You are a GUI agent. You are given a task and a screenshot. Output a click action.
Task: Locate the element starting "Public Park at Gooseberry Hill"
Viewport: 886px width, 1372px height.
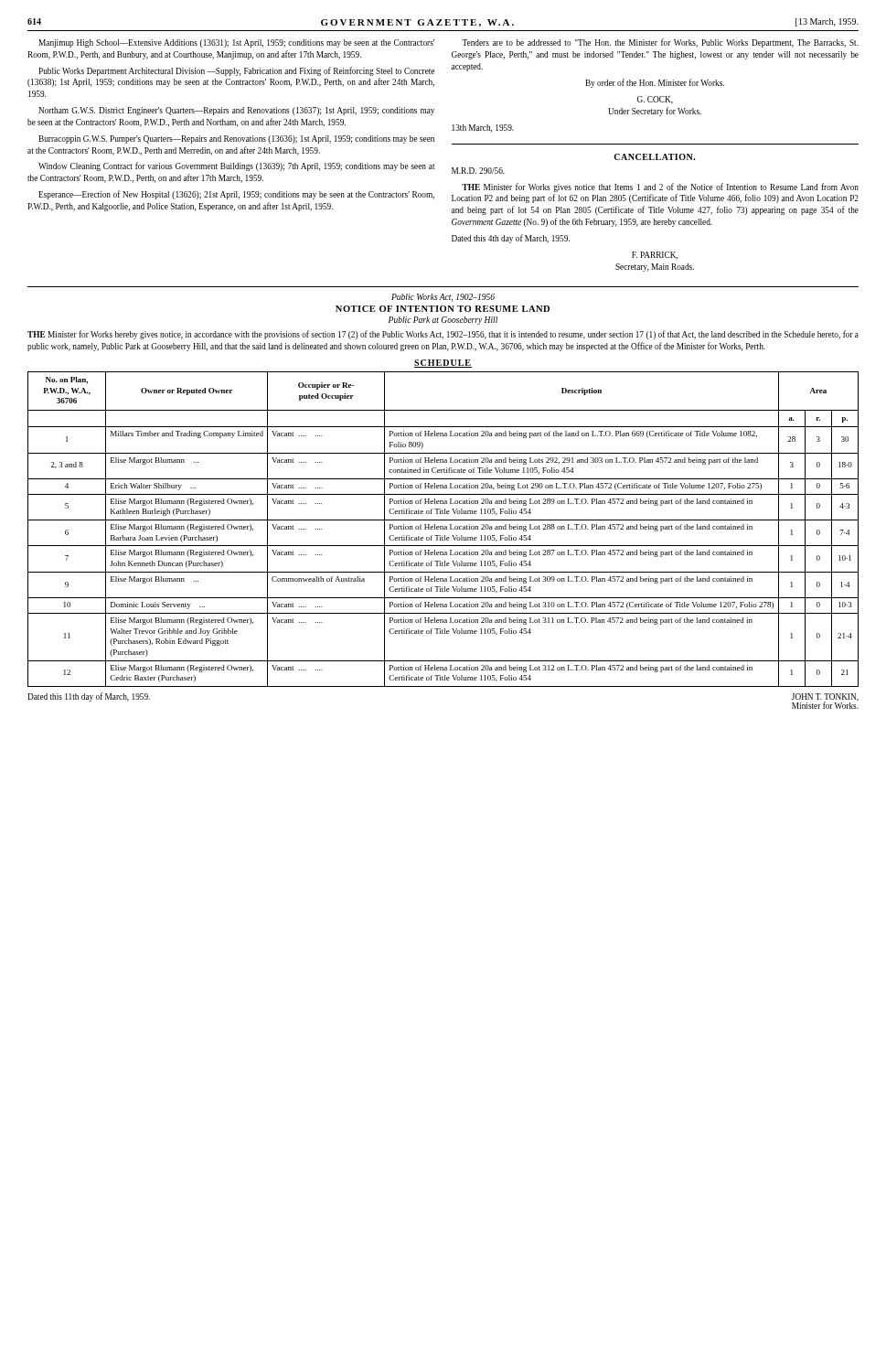(x=443, y=320)
